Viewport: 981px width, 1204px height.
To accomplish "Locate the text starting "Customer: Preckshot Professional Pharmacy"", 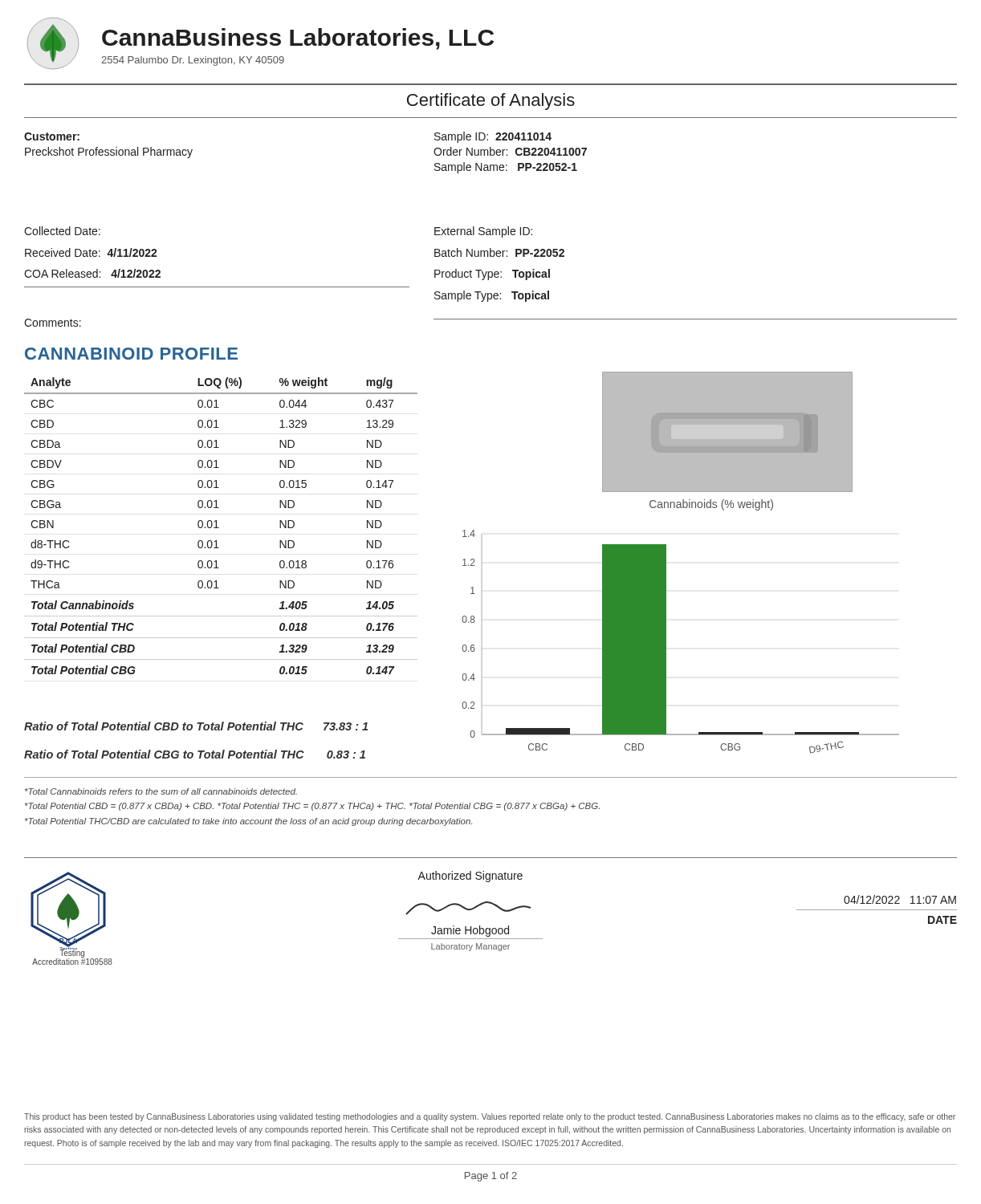I will point(161,144).
